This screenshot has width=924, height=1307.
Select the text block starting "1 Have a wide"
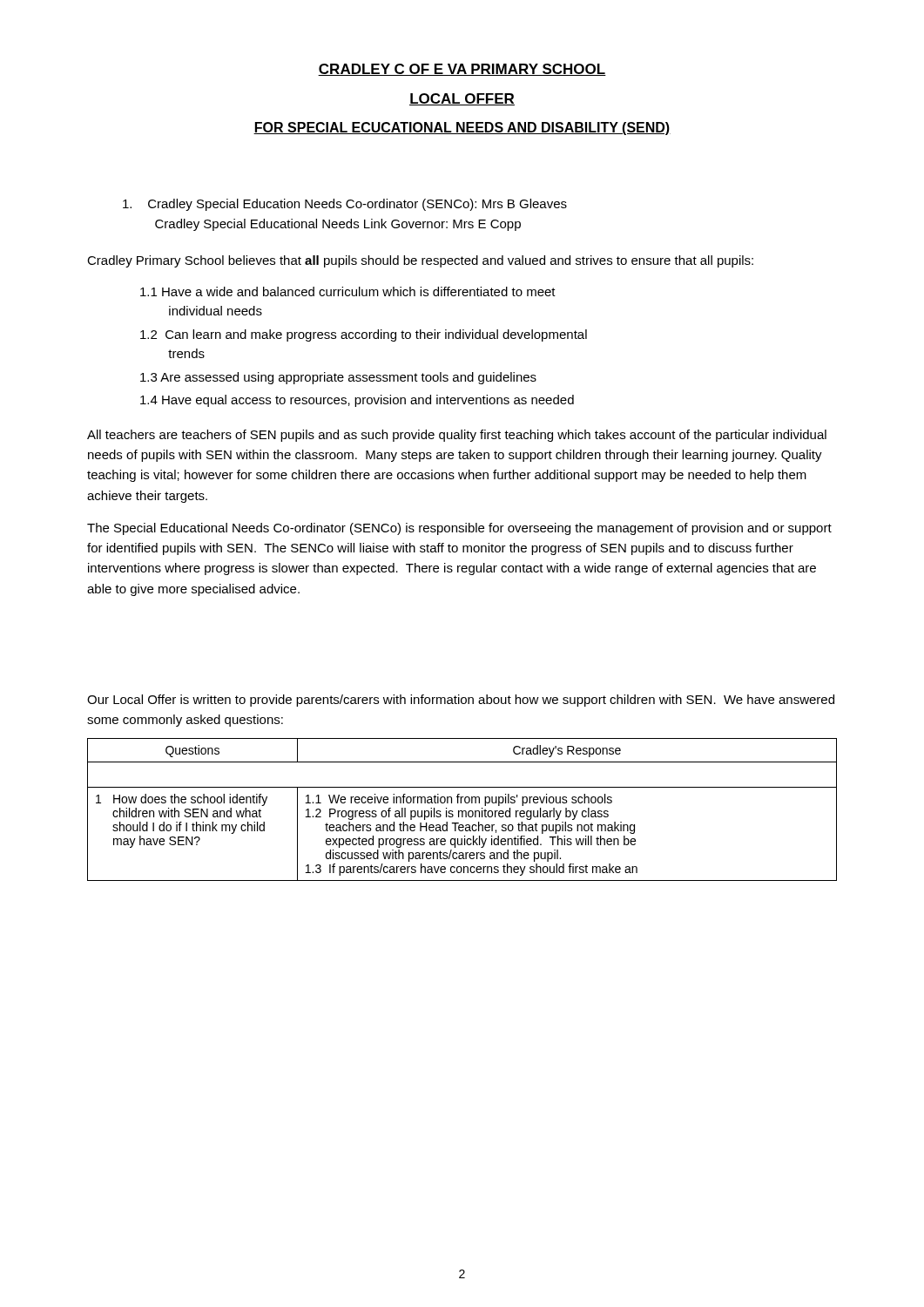(x=347, y=301)
